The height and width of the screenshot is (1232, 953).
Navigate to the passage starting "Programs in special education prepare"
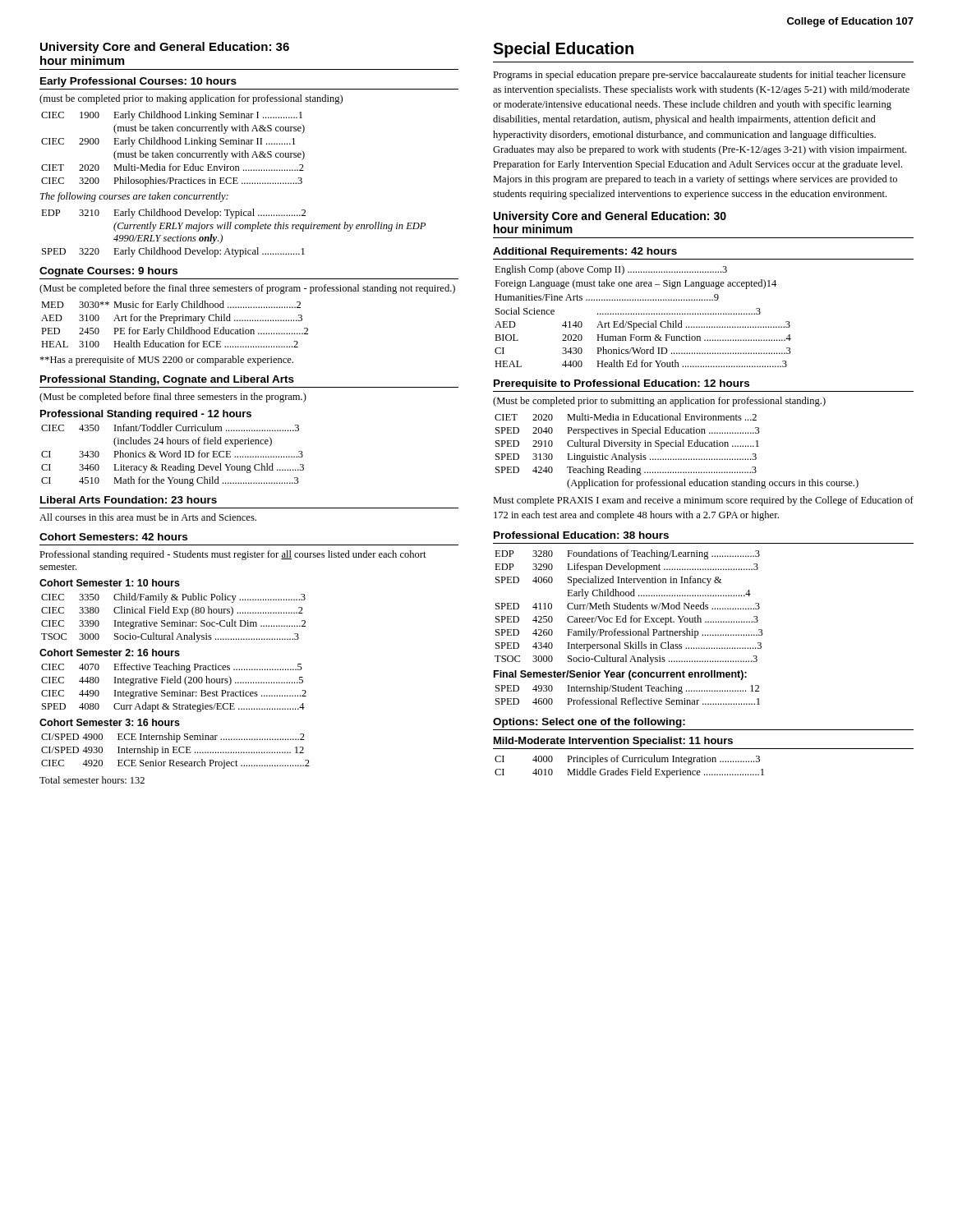click(701, 134)
